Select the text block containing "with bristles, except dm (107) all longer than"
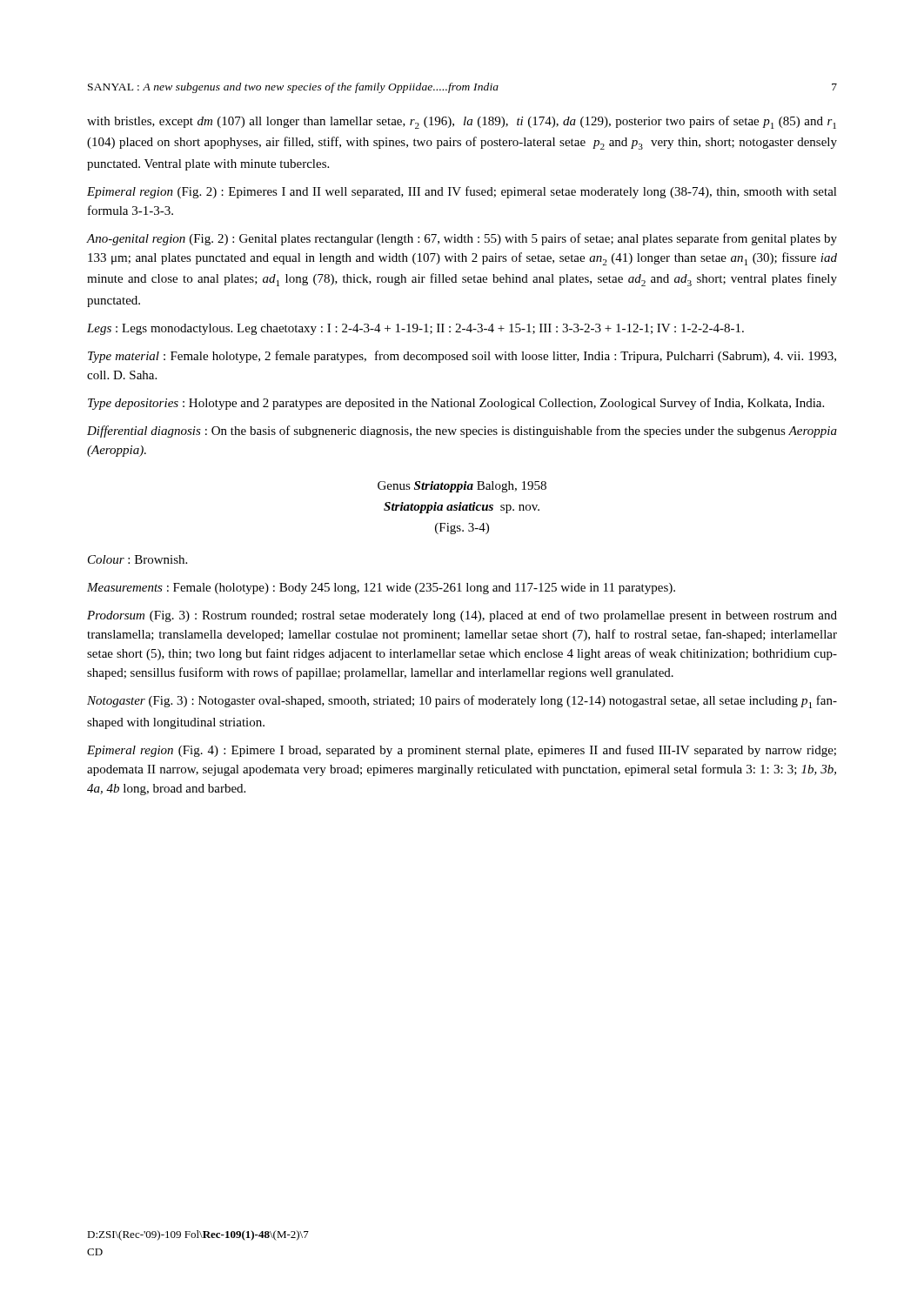The width and height of the screenshot is (924, 1305). [462, 142]
